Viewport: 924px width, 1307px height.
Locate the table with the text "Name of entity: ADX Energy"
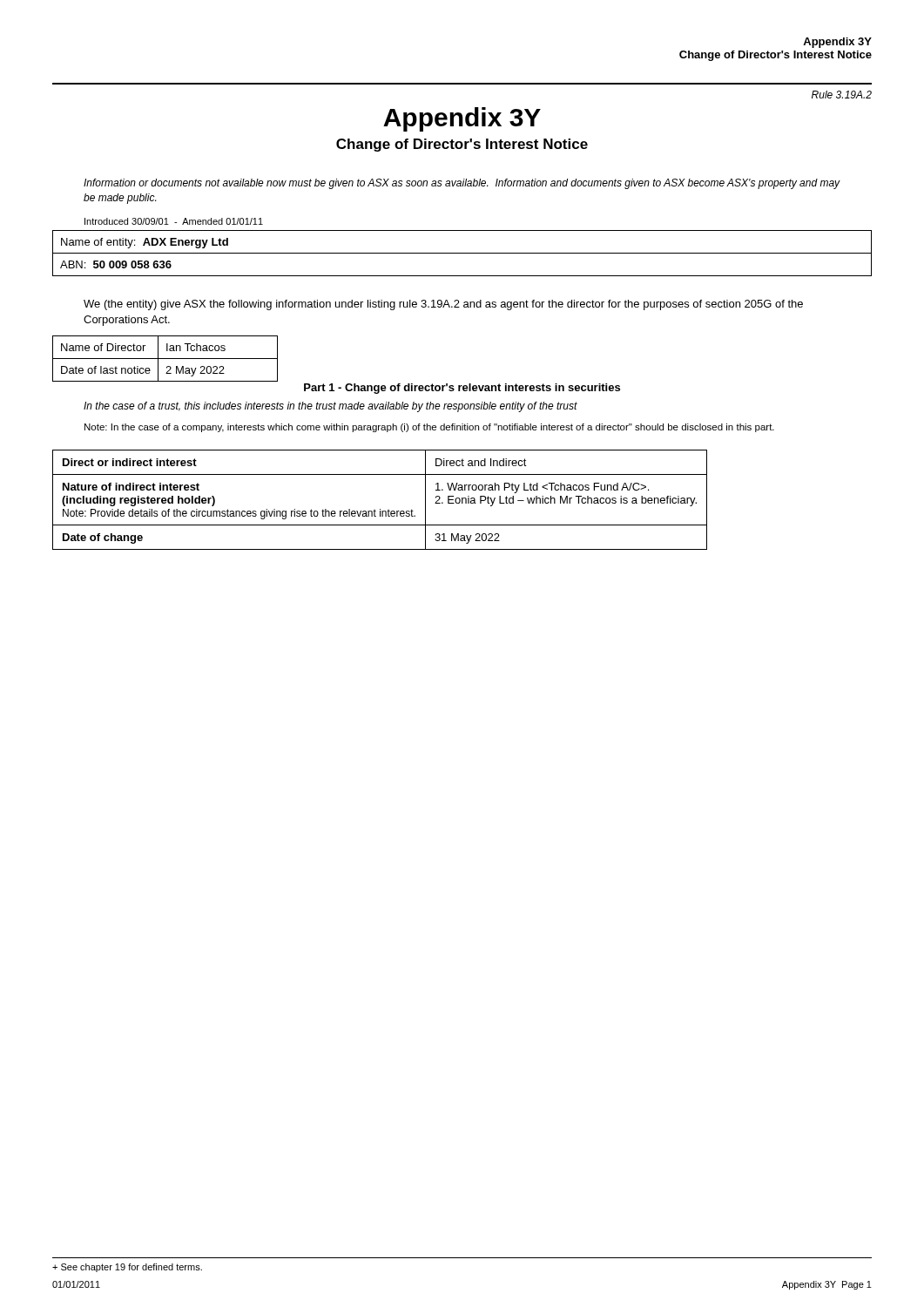pyautogui.click(x=462, y=253)
